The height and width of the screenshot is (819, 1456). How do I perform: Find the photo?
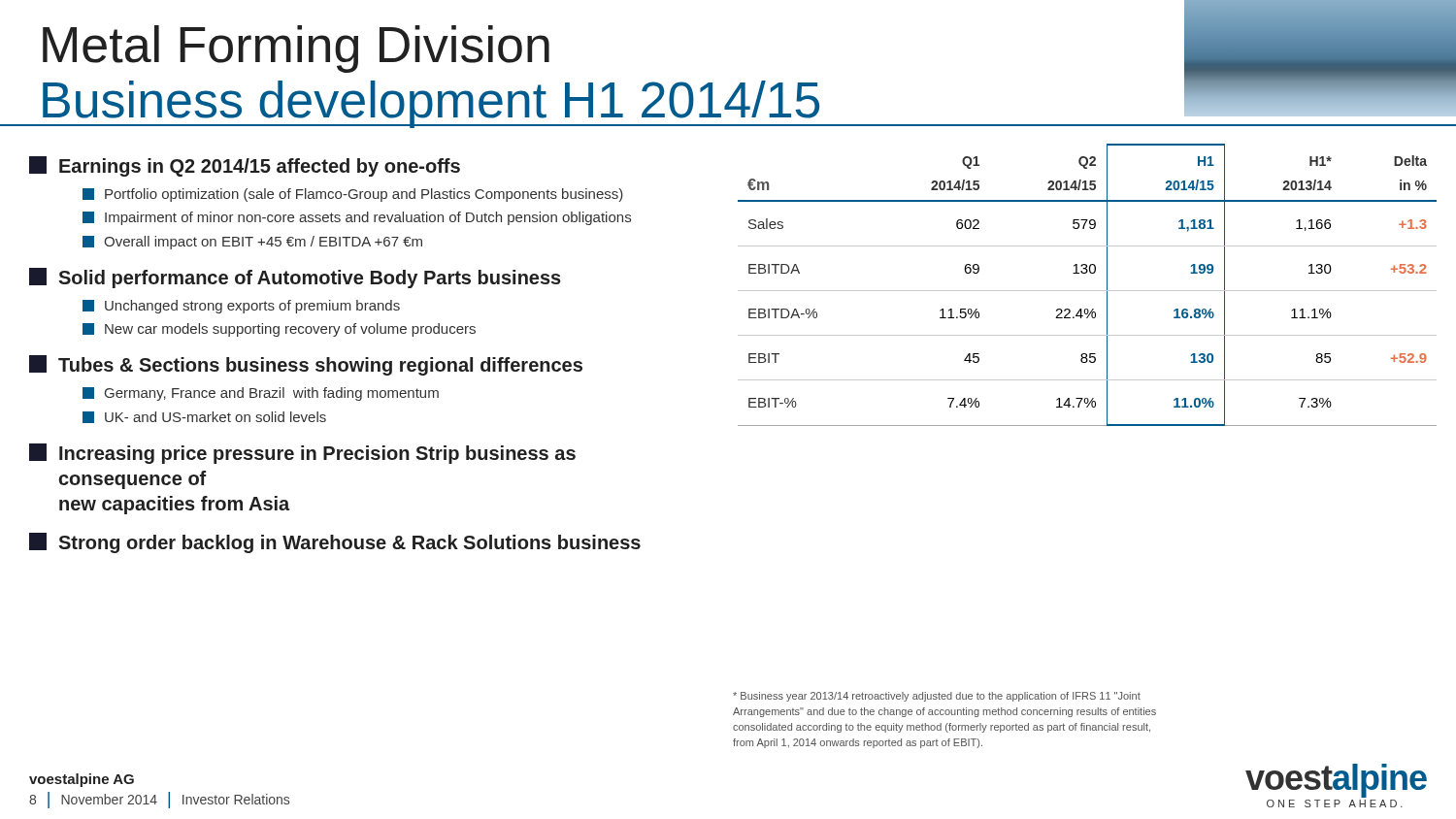tap(1320, 58)
